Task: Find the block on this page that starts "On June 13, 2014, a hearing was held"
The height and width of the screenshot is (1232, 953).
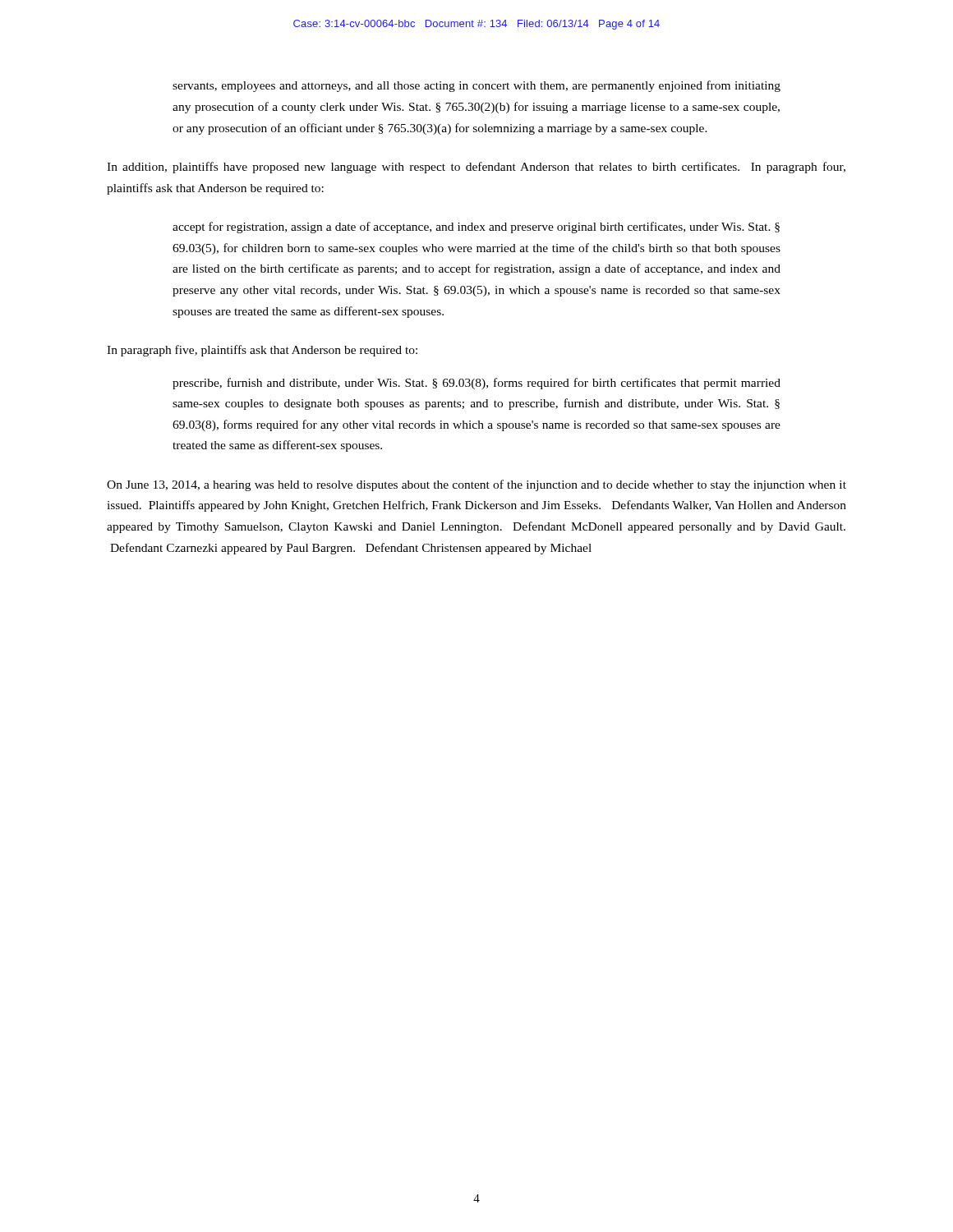Action: [476, 516]
